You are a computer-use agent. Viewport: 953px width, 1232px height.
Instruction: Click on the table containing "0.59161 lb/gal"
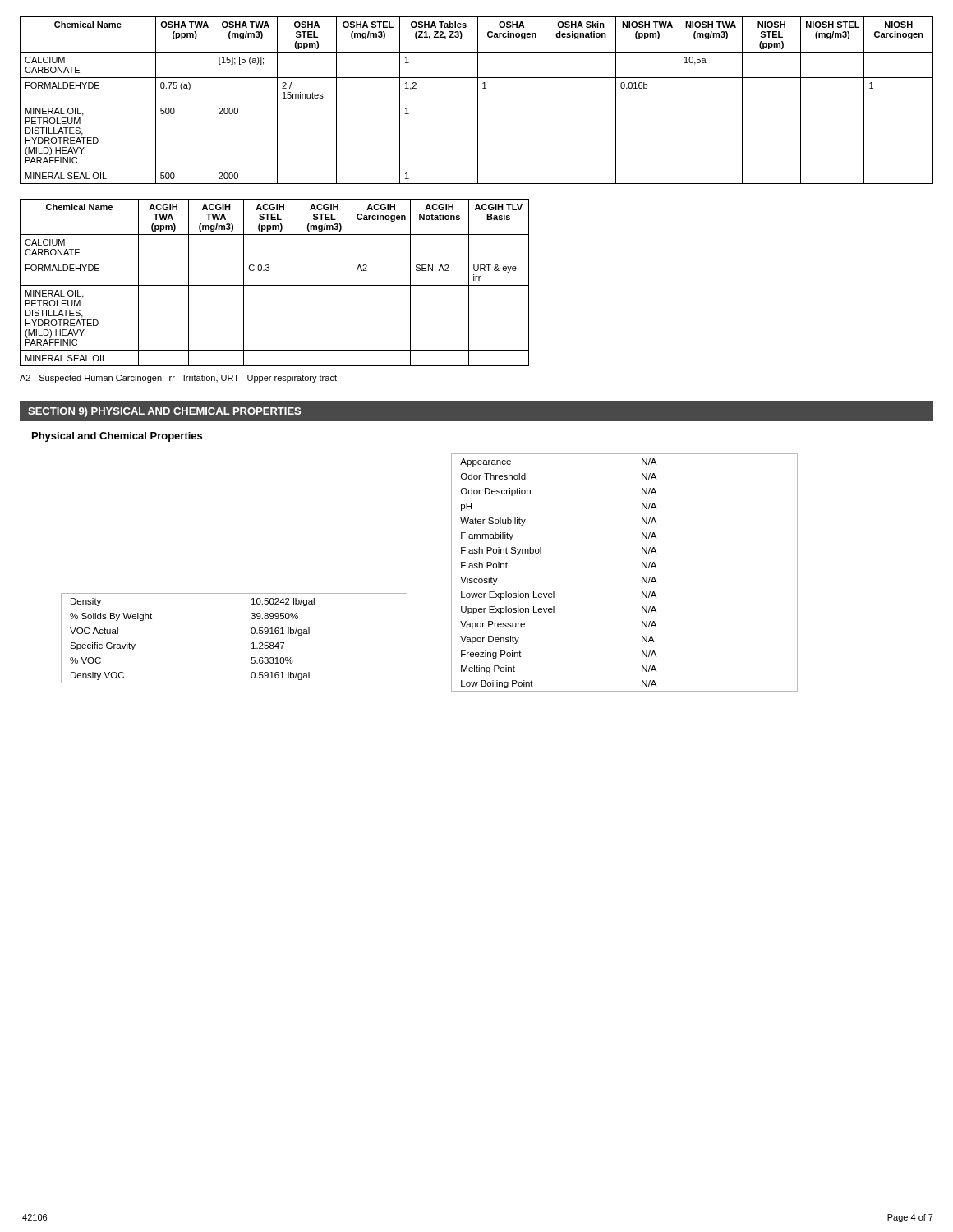click(x=234, y=638)
